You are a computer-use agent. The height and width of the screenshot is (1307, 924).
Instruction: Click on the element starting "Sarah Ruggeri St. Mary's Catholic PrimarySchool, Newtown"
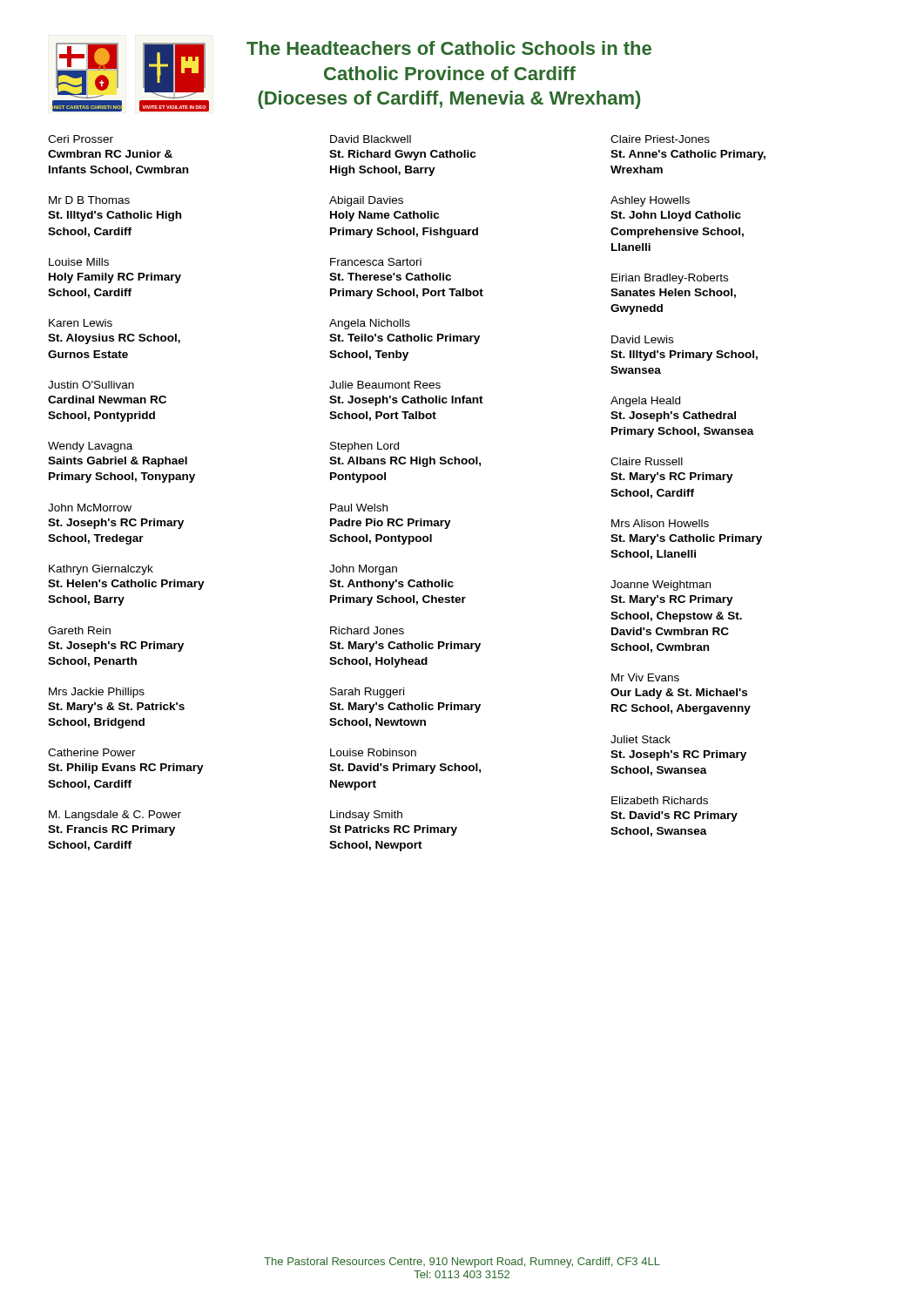pyautogui.click(x=462, y=708)
